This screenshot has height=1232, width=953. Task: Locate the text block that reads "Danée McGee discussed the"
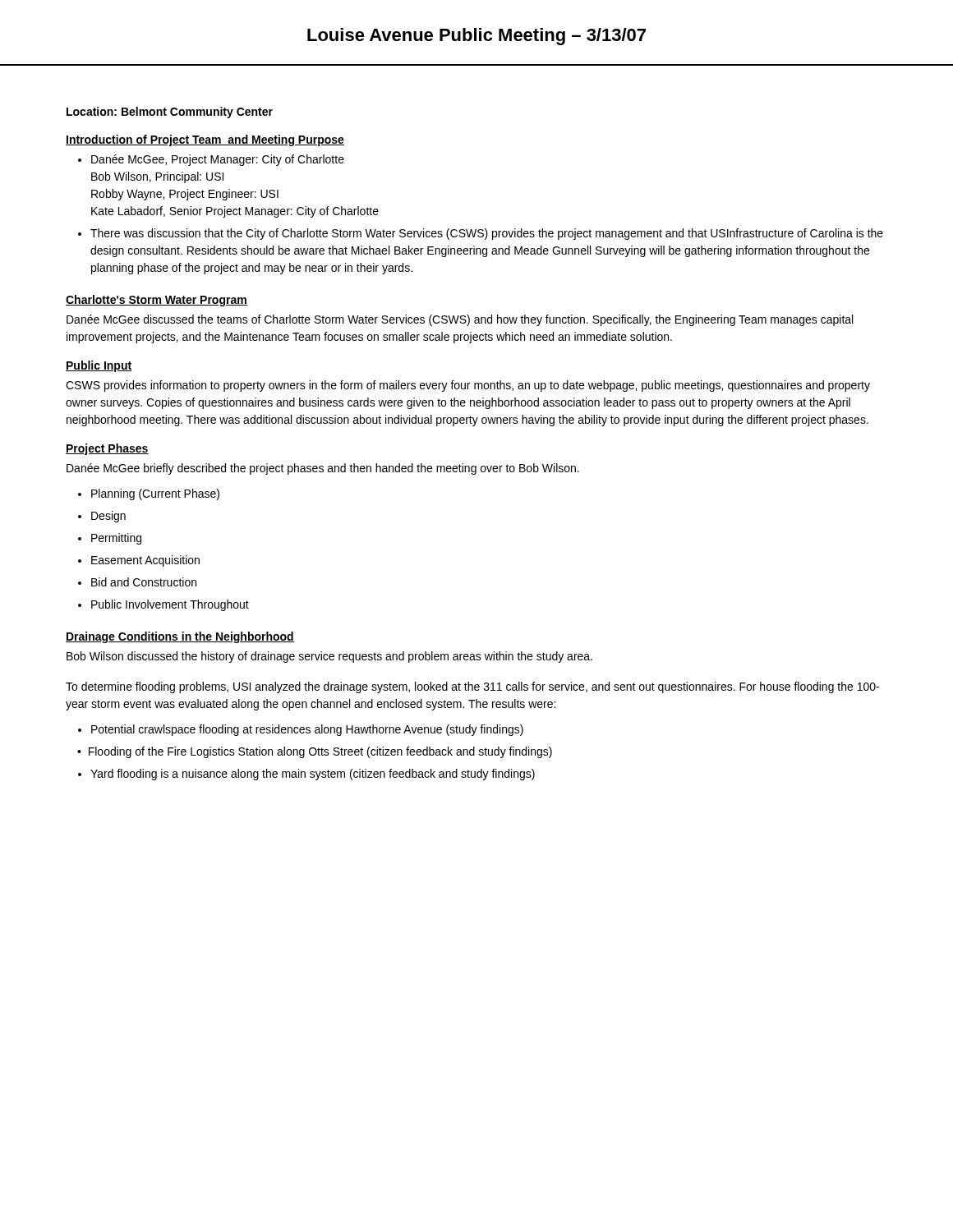point(460,328)
